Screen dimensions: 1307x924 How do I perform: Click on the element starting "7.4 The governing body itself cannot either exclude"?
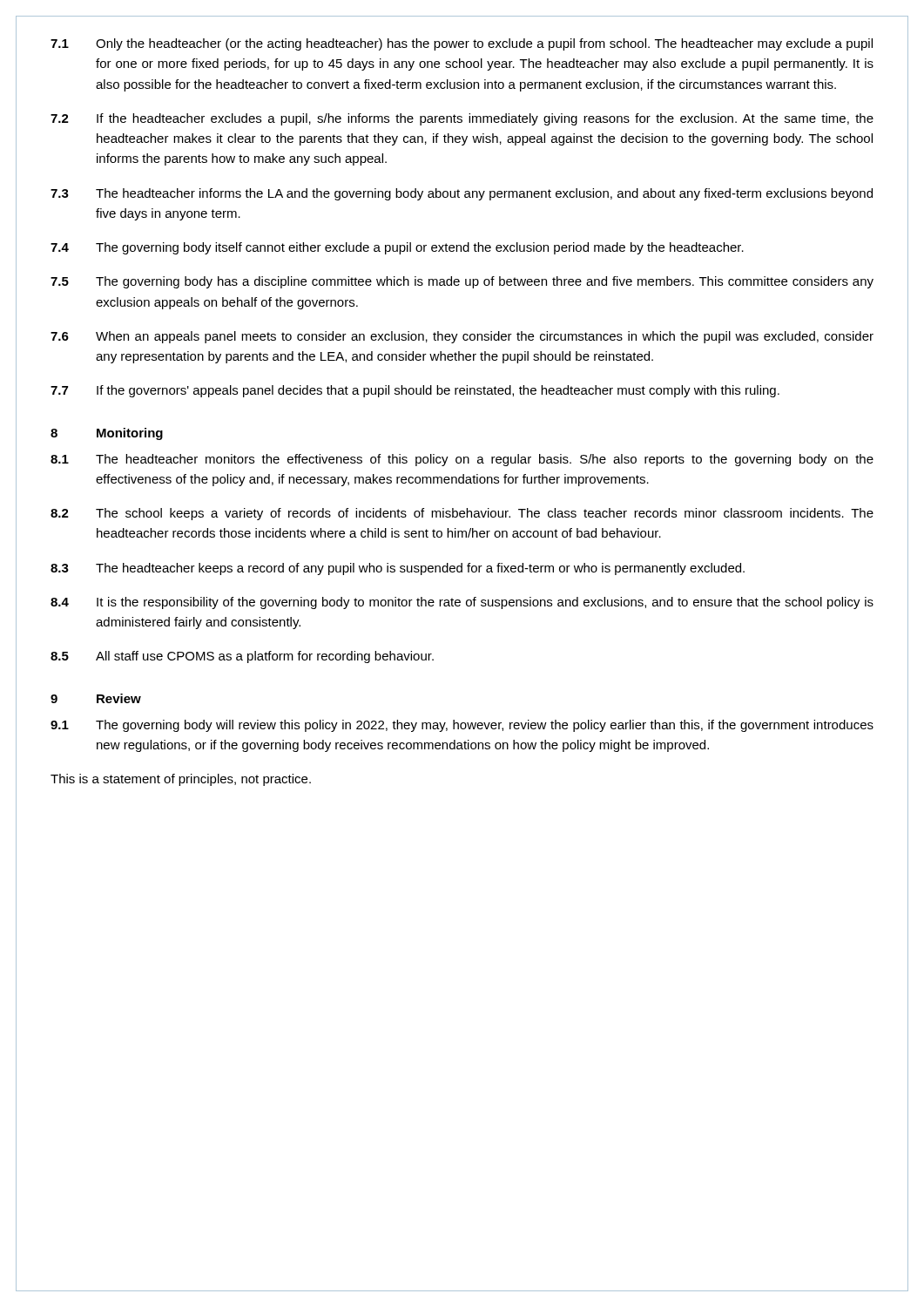tap(462, 247)
